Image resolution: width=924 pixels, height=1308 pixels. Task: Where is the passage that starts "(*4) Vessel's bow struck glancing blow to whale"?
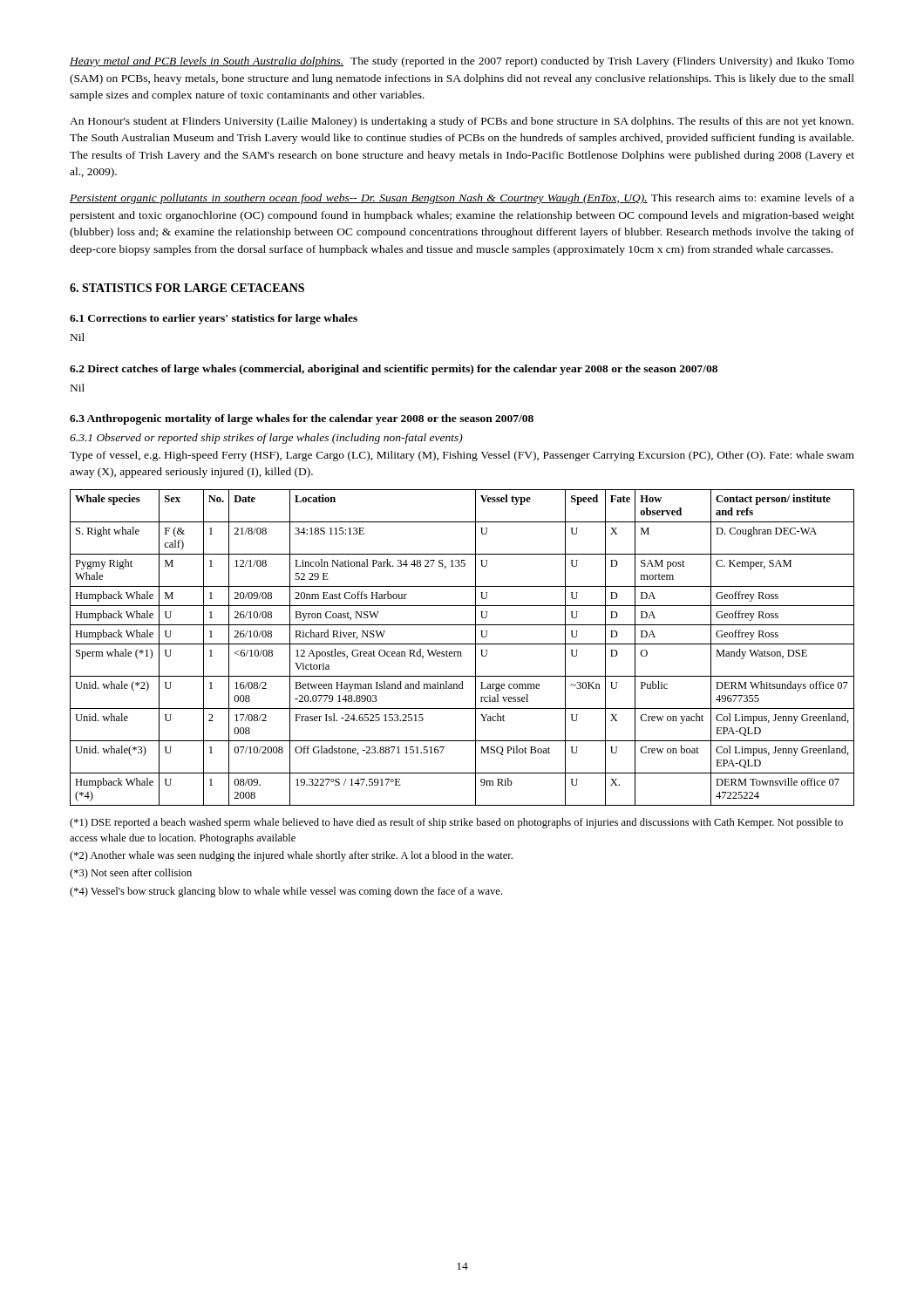point(462,891)
